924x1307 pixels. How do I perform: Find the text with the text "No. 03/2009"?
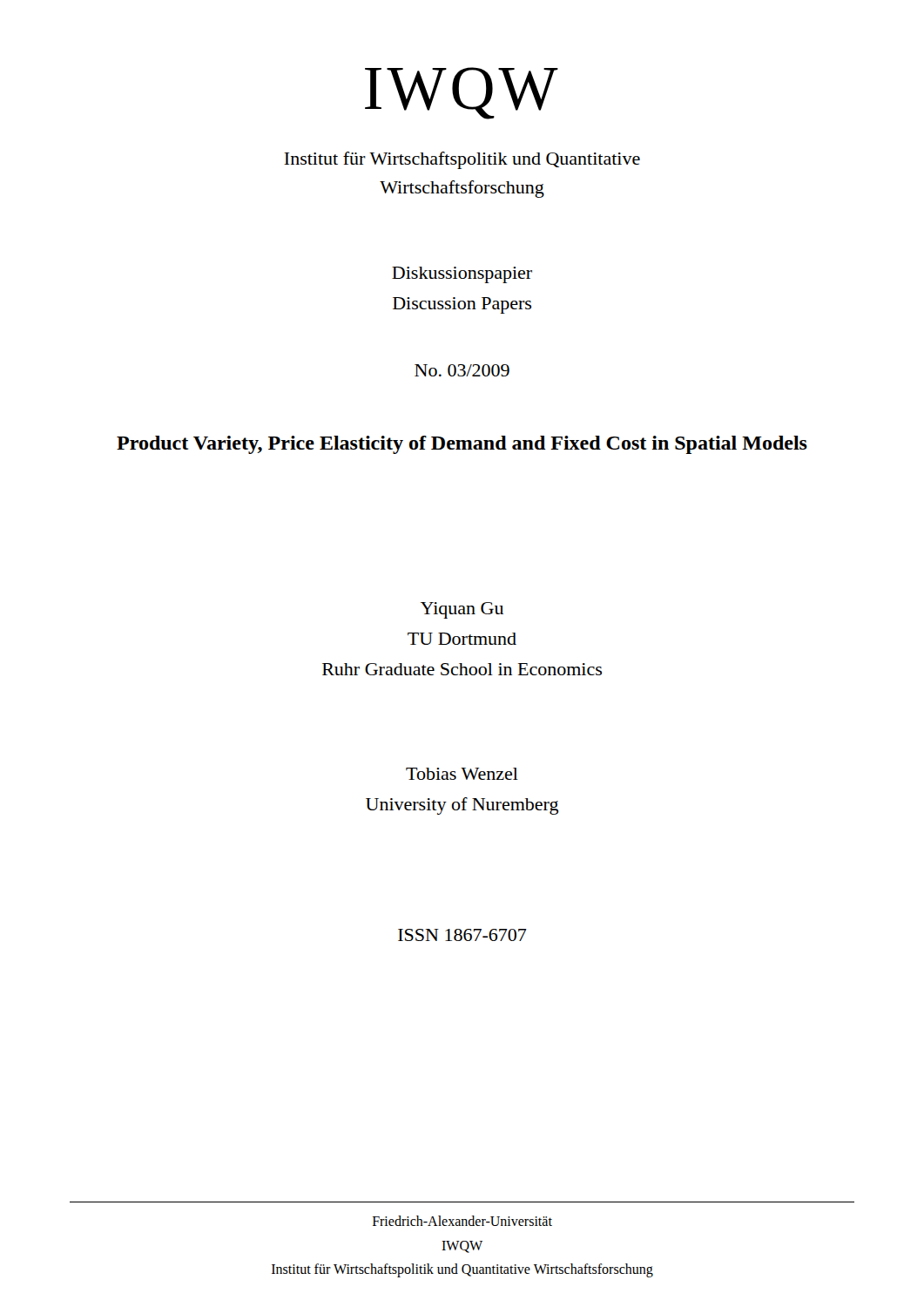click(x=462, y=370)
